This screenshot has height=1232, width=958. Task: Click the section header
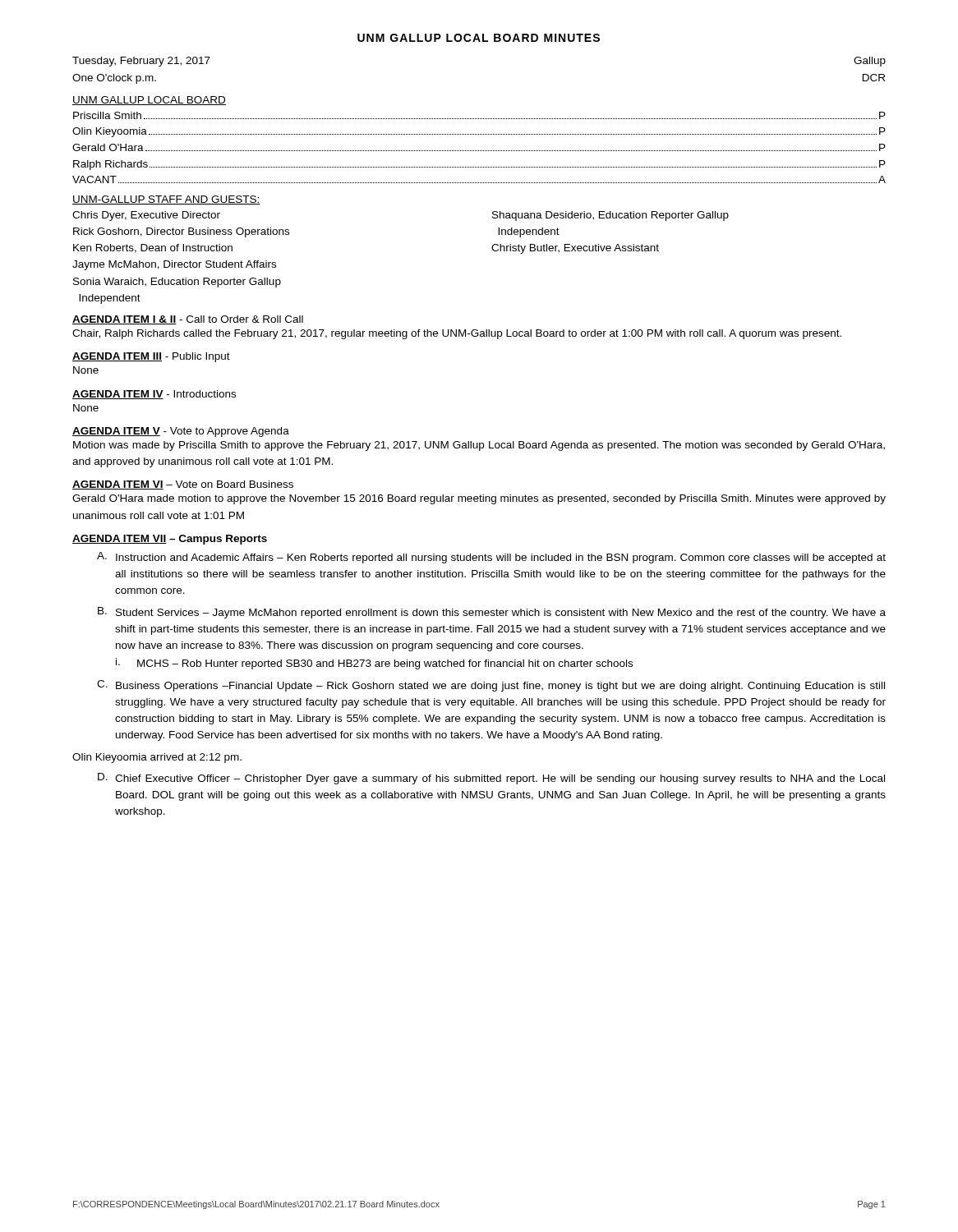170,538
